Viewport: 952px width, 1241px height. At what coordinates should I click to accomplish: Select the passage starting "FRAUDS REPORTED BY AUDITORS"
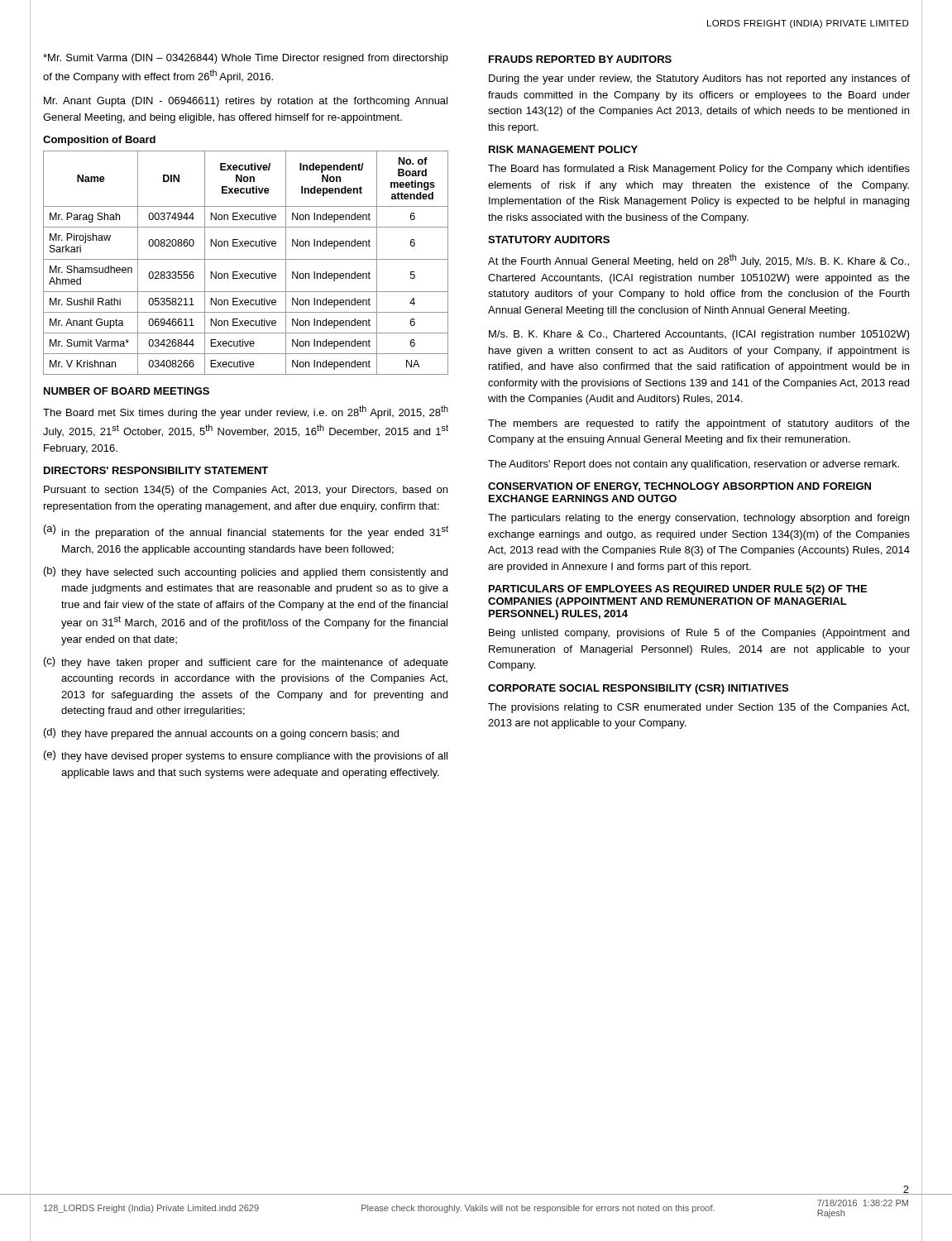[x=580, y=59]
